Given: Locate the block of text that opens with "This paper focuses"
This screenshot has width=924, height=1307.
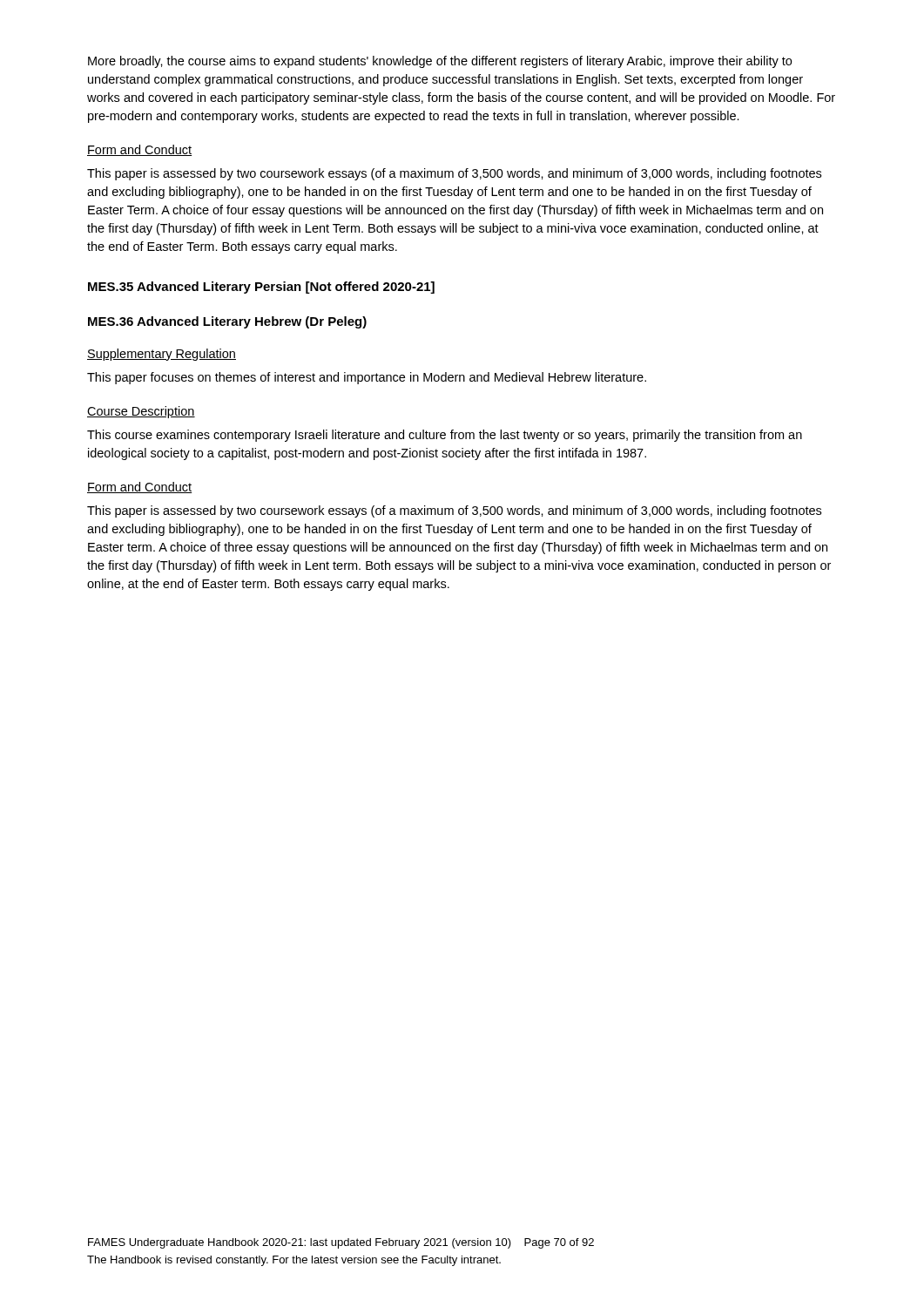Looking at the screenshot, I should tap(462, 377).
